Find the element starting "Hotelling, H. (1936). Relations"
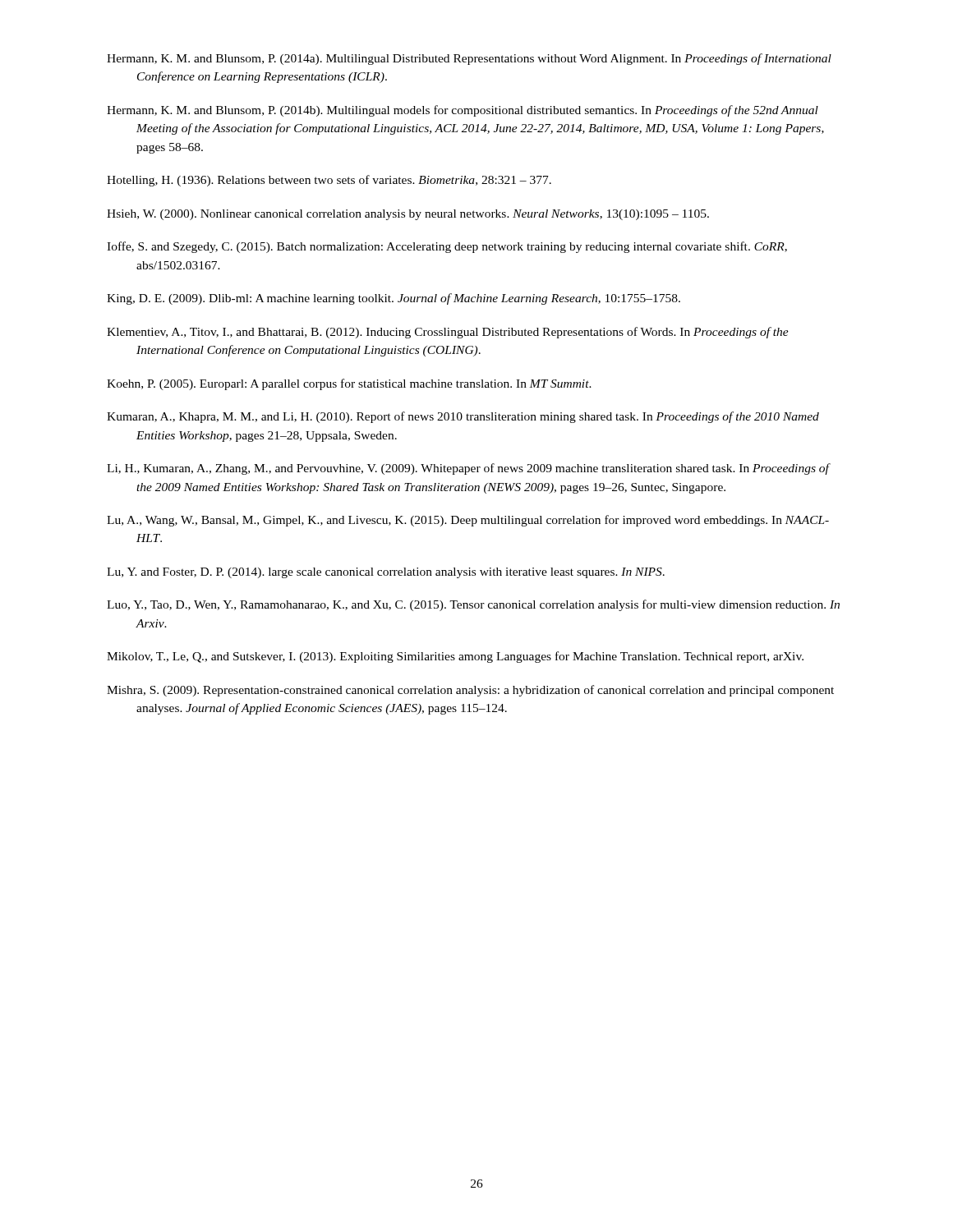The height and width of the screenshot is (1232, 953). pos(329,180)
